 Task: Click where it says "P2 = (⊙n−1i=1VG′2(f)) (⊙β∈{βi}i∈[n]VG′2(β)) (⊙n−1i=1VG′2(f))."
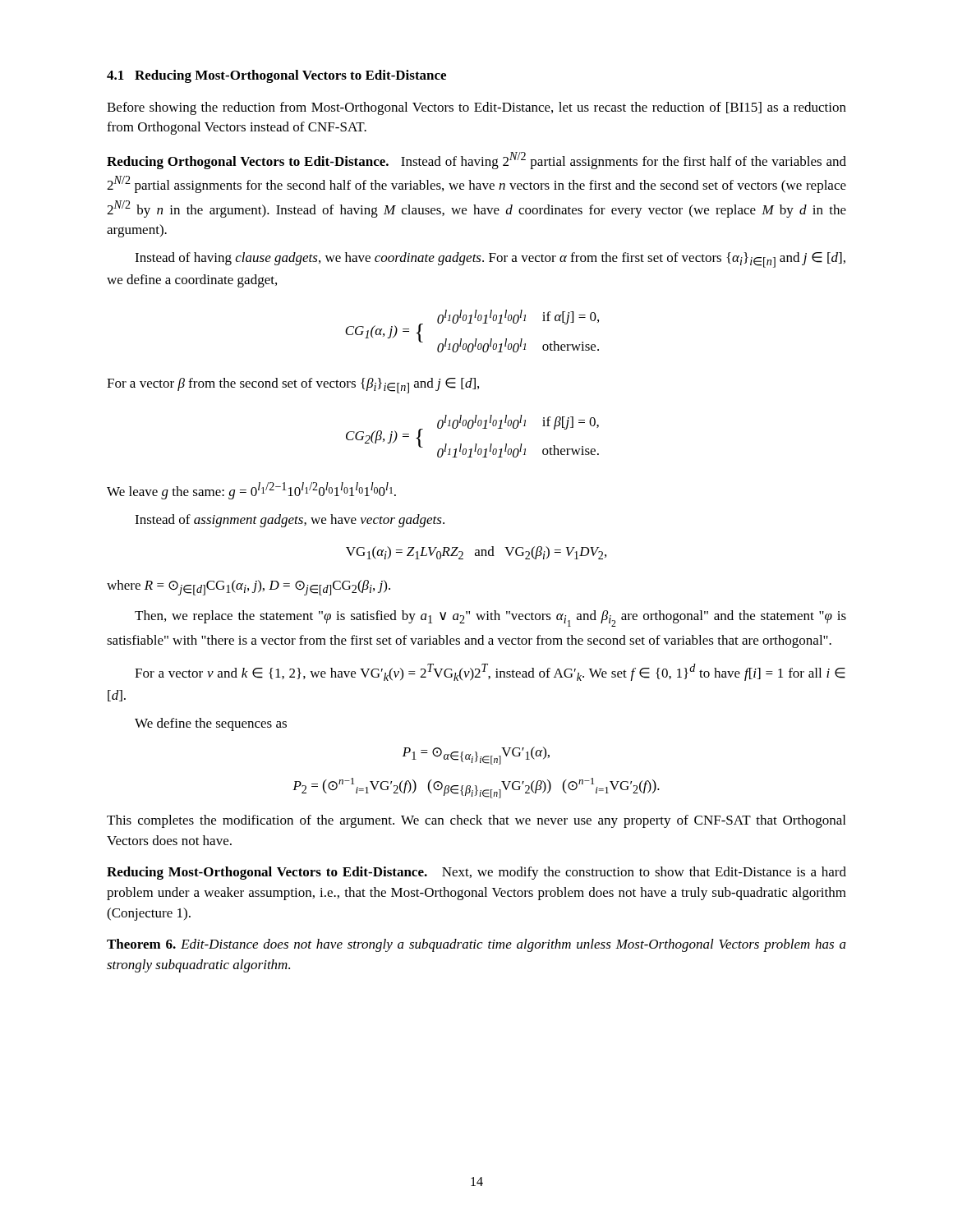pyautogui.click(x=476, y=787)
